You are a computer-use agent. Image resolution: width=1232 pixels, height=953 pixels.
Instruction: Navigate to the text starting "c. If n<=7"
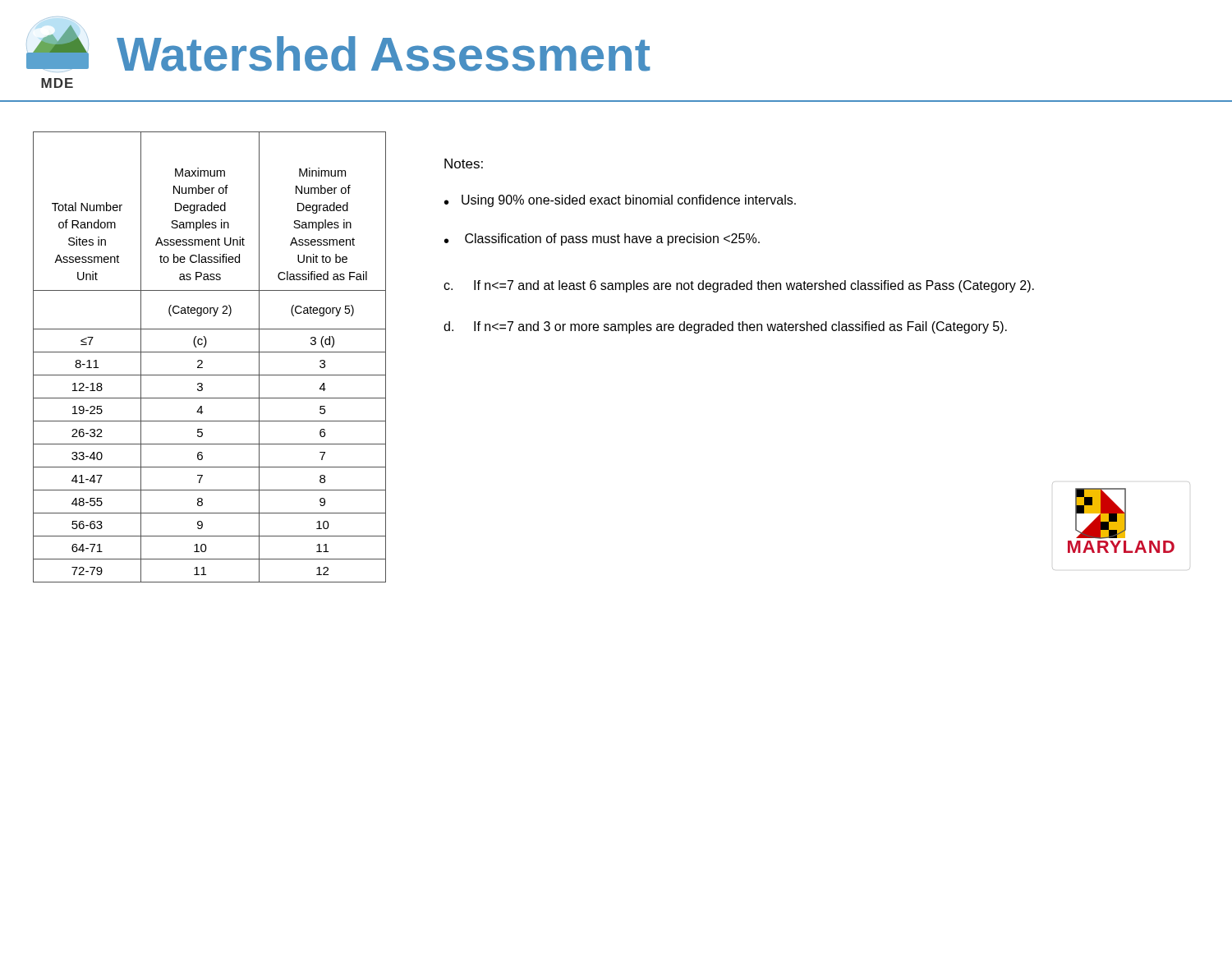coord(739,286)
